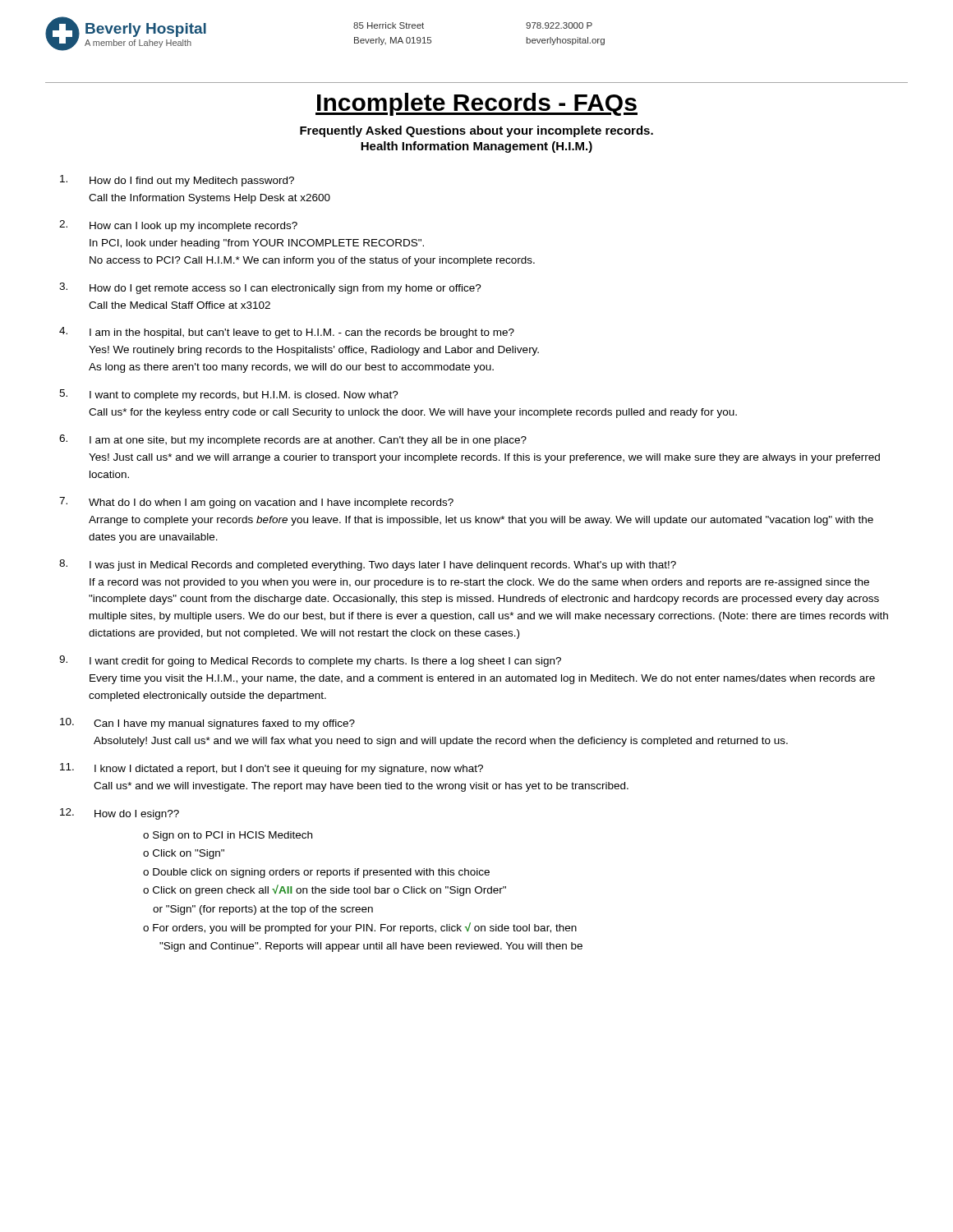
Task: Click the passage that begins "Frequently Asked Questions about your incomplete records. Health"
Action: (476, 138)
